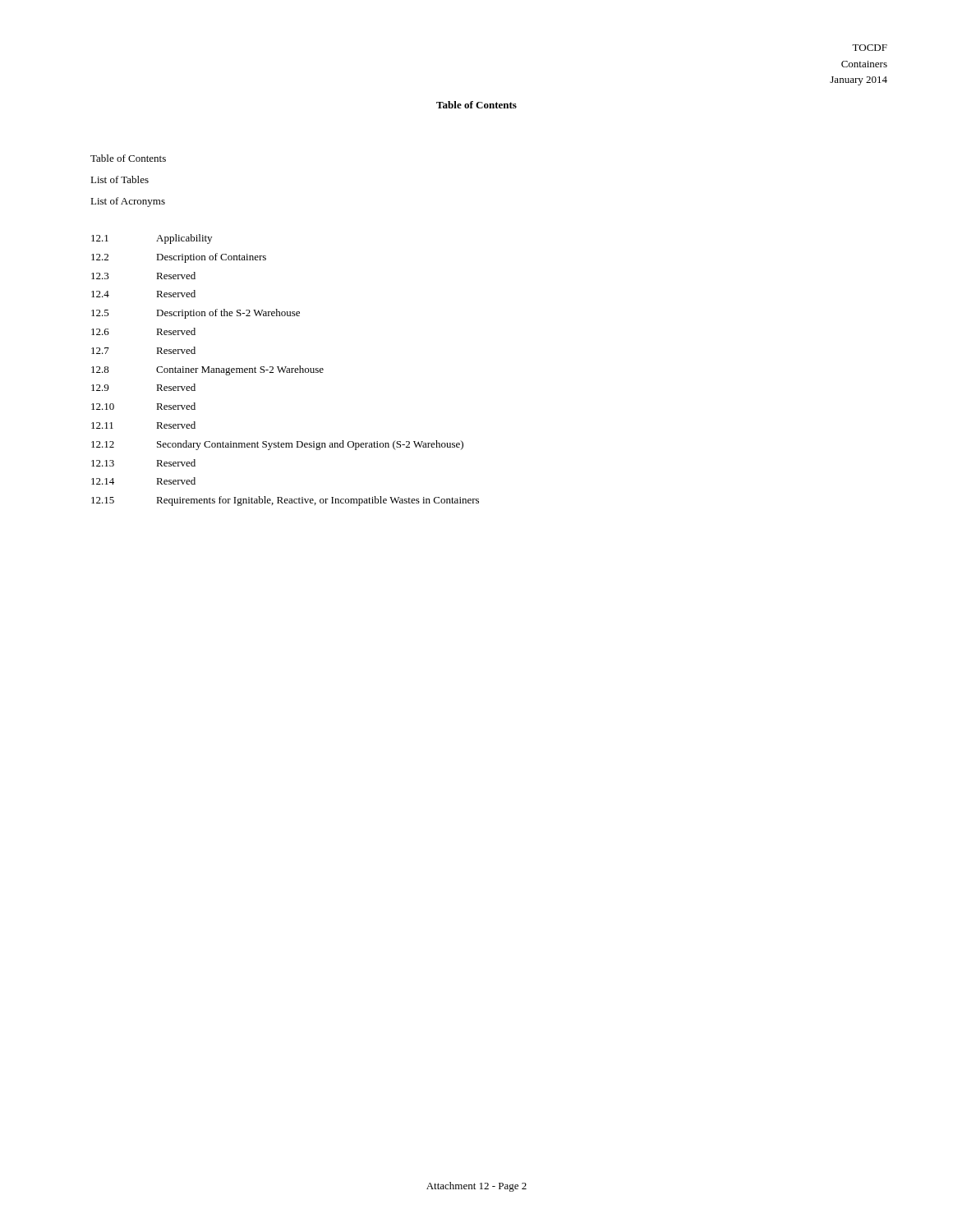Locate the passage starting "List of Tables"
Image resolution: width=953 pixels, height=1232 pixels.
coord(120,180)
